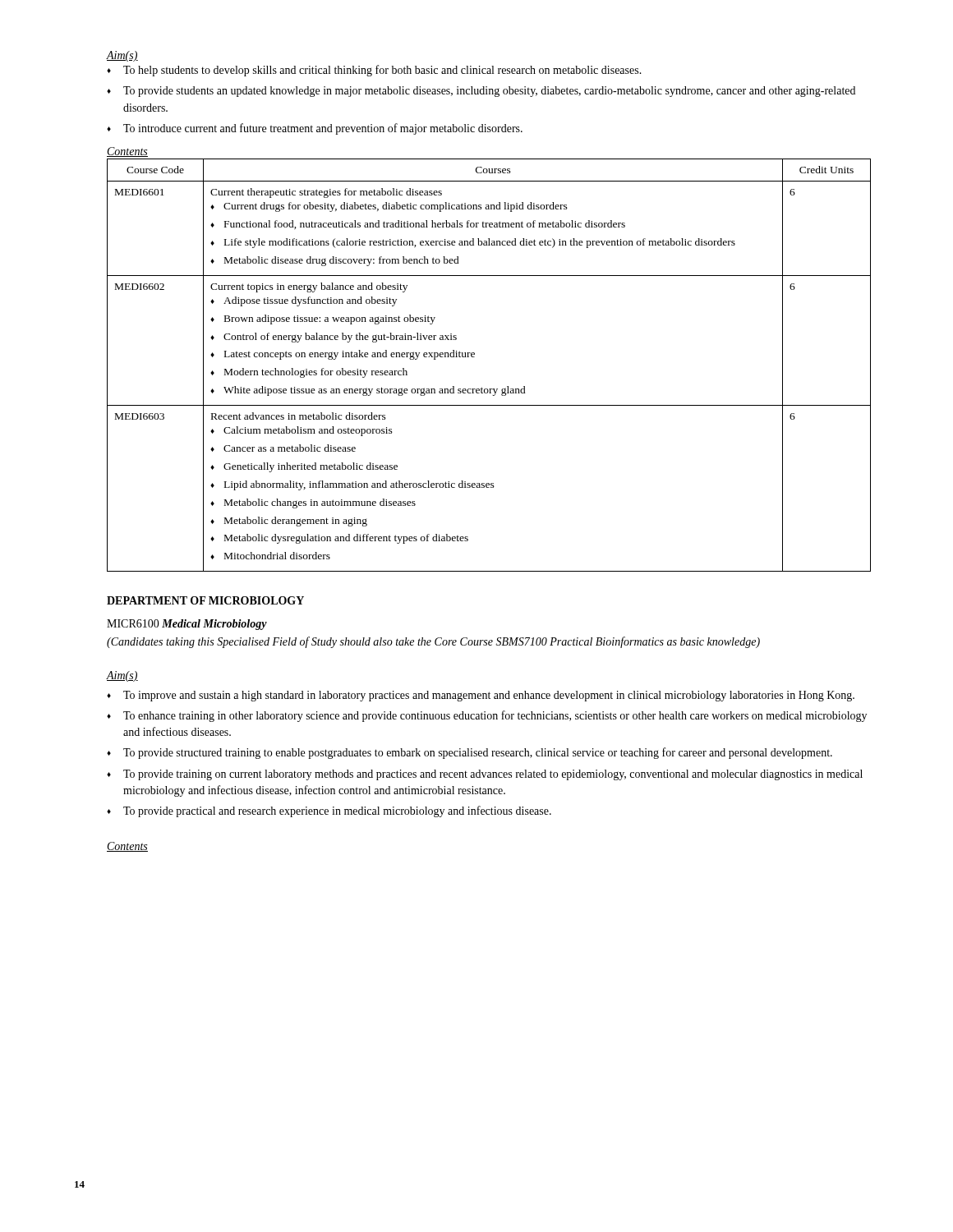Find the list item that reads "To improve and sustain a high standard in"
Image resolution: width=953 pixels, height=1232 pixels.
click(489, 695)
